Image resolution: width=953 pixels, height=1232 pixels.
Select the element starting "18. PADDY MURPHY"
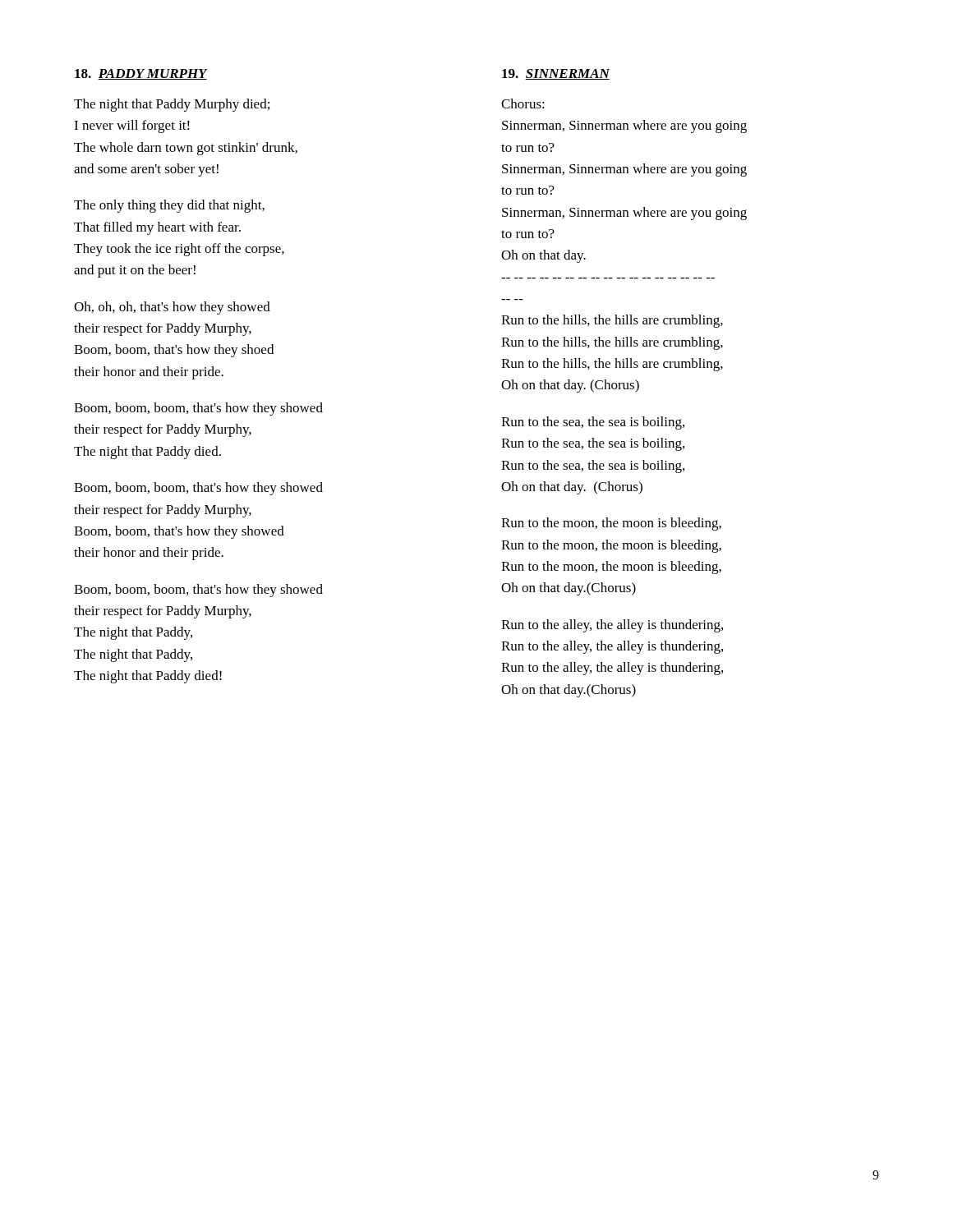141,74
